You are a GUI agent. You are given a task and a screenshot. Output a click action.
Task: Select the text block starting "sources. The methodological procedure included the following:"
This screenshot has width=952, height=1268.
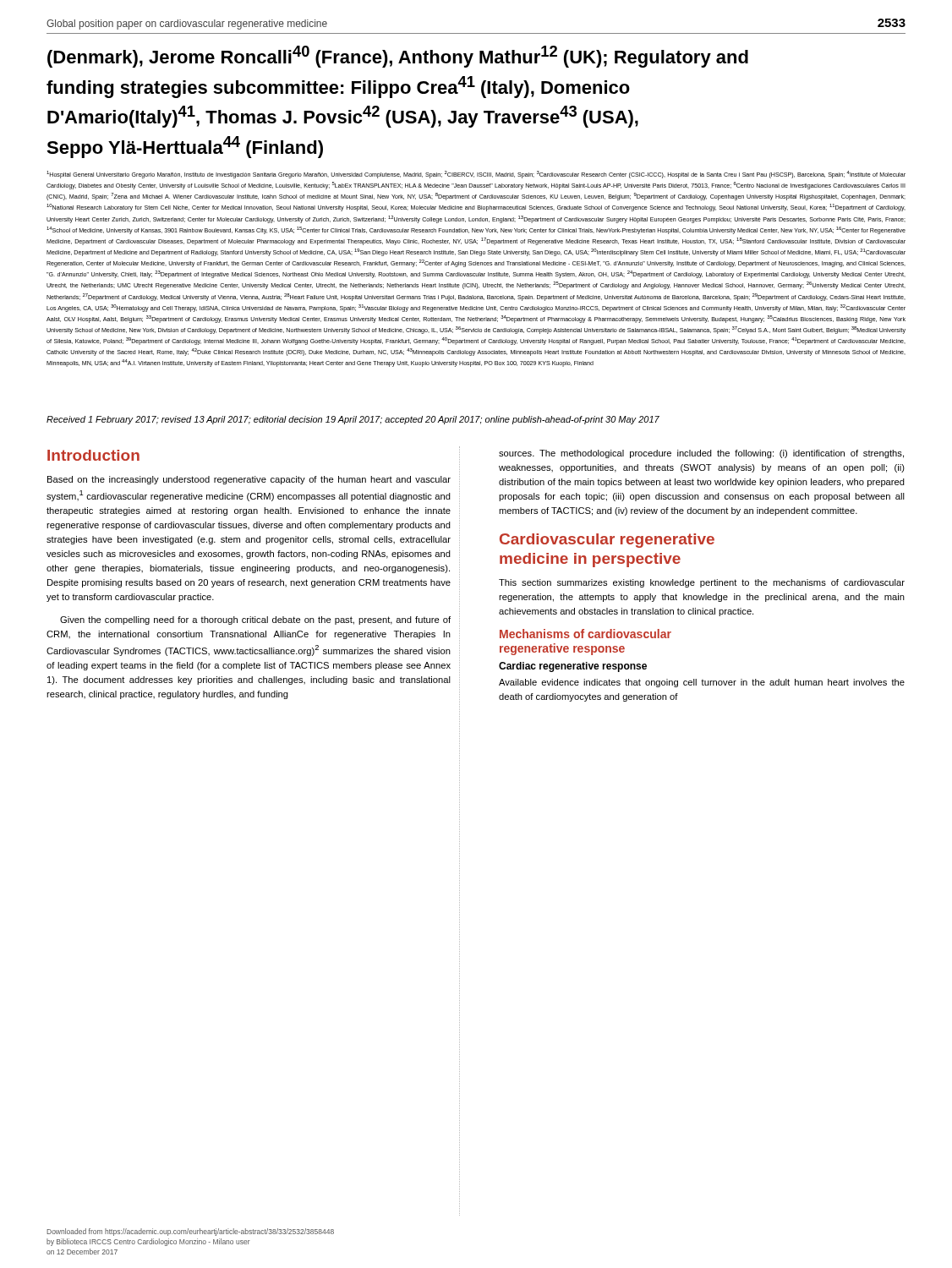pyautogui.click(x=702, y=482)
